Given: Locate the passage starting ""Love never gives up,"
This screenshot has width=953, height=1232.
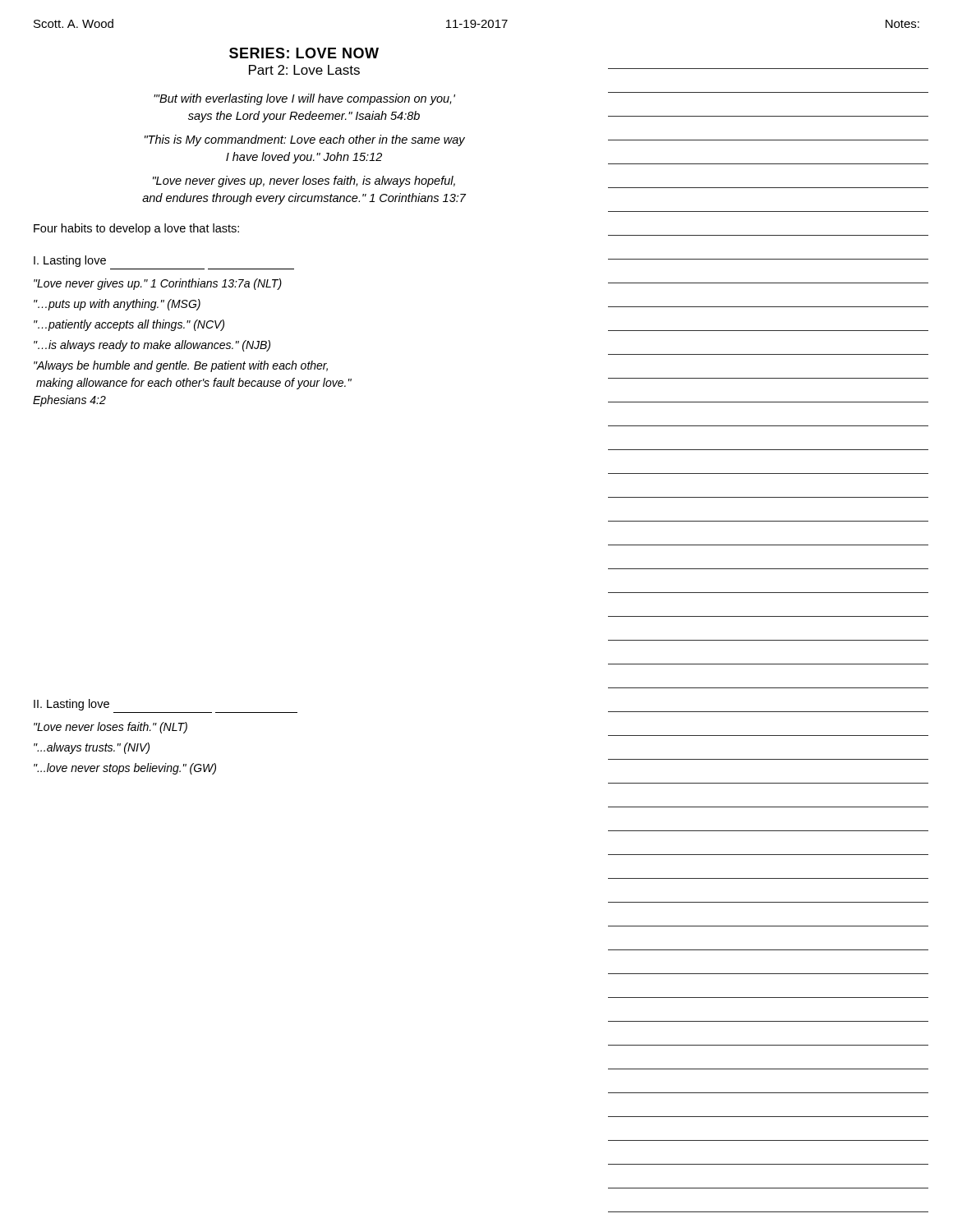Looking at the screenshot, I should point(304,189).
